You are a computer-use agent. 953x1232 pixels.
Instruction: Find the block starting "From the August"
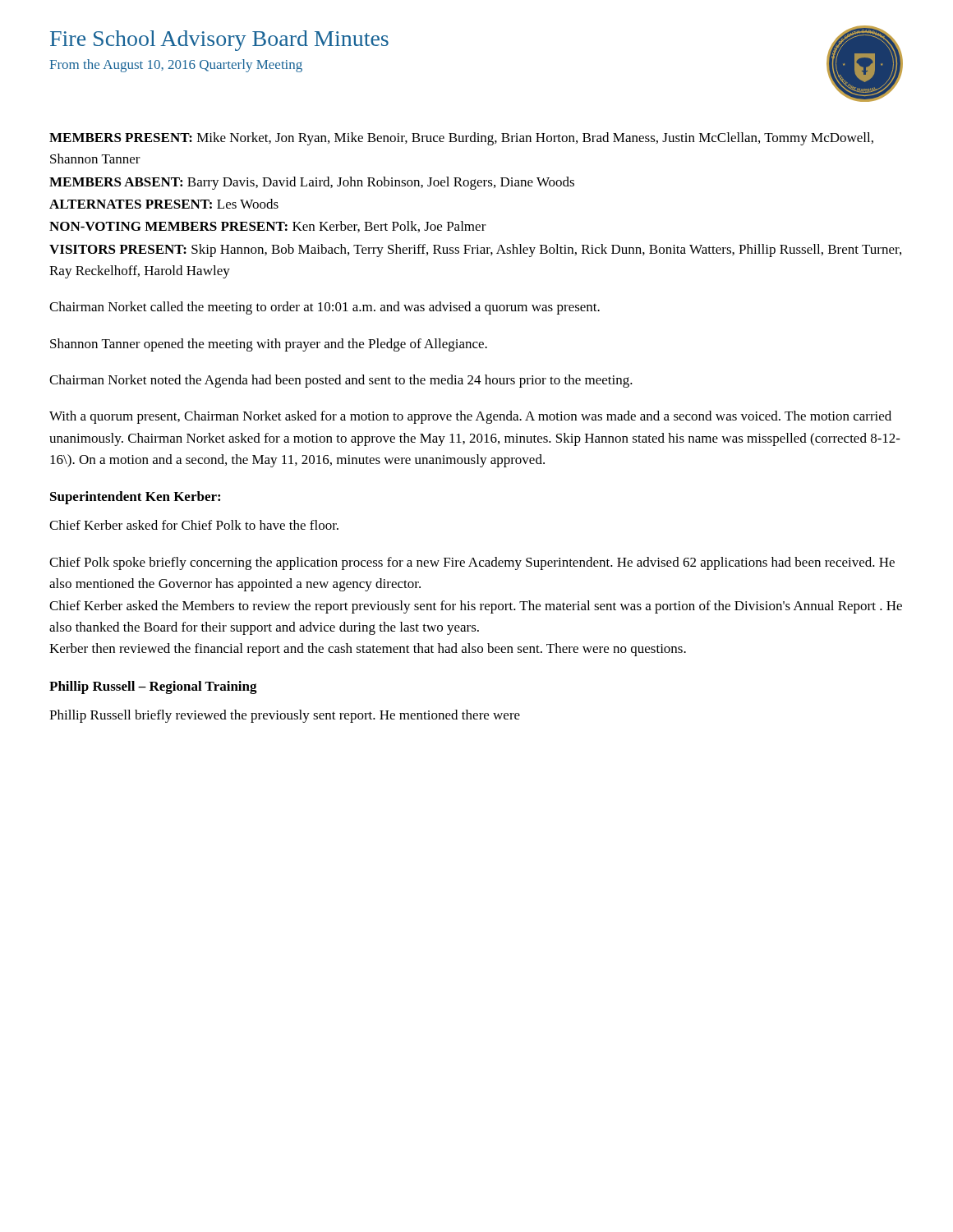coord(176,64)
